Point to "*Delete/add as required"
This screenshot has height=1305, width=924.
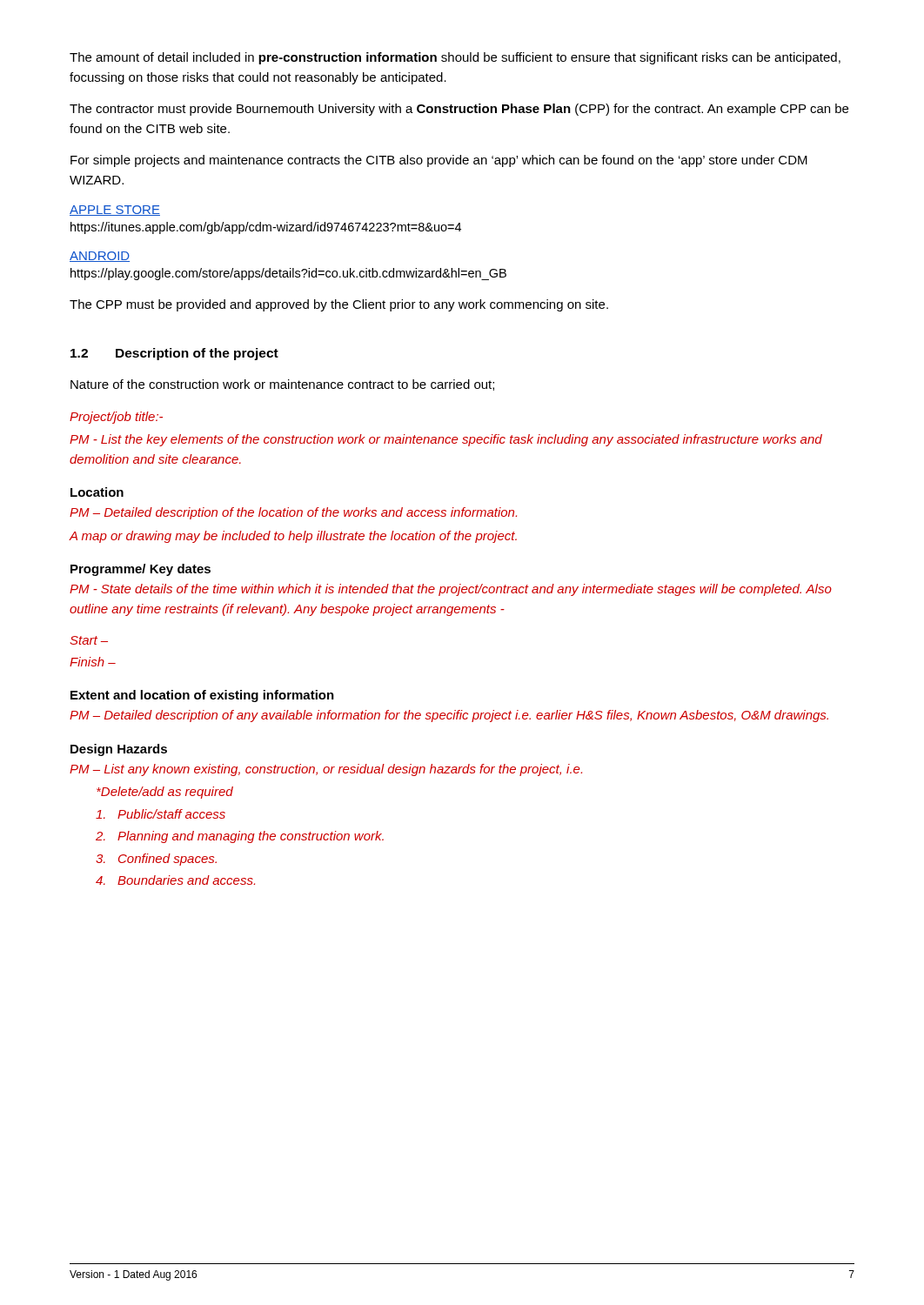click(x=164, y=791)
